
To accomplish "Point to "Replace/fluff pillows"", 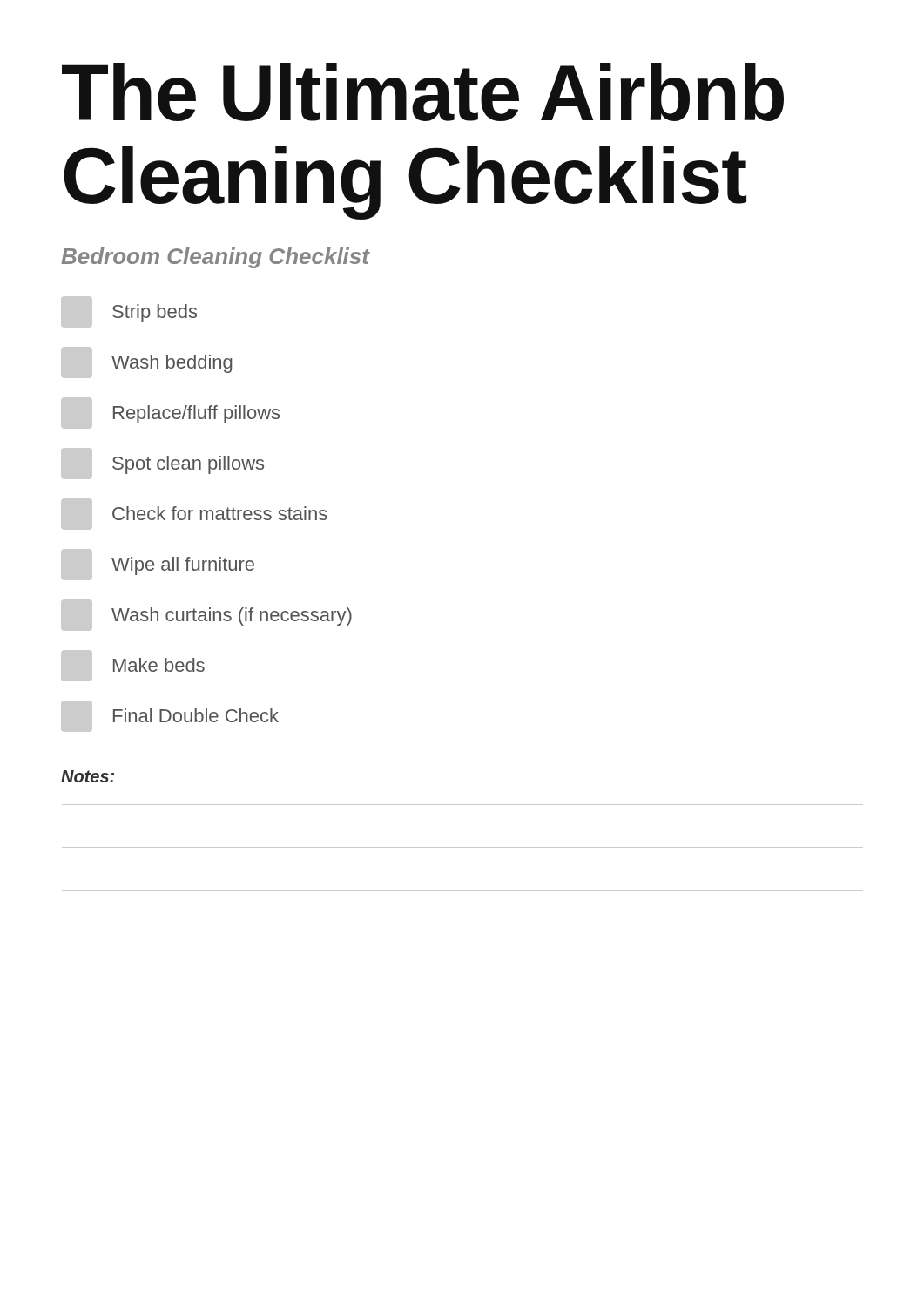I will [171, 413].
